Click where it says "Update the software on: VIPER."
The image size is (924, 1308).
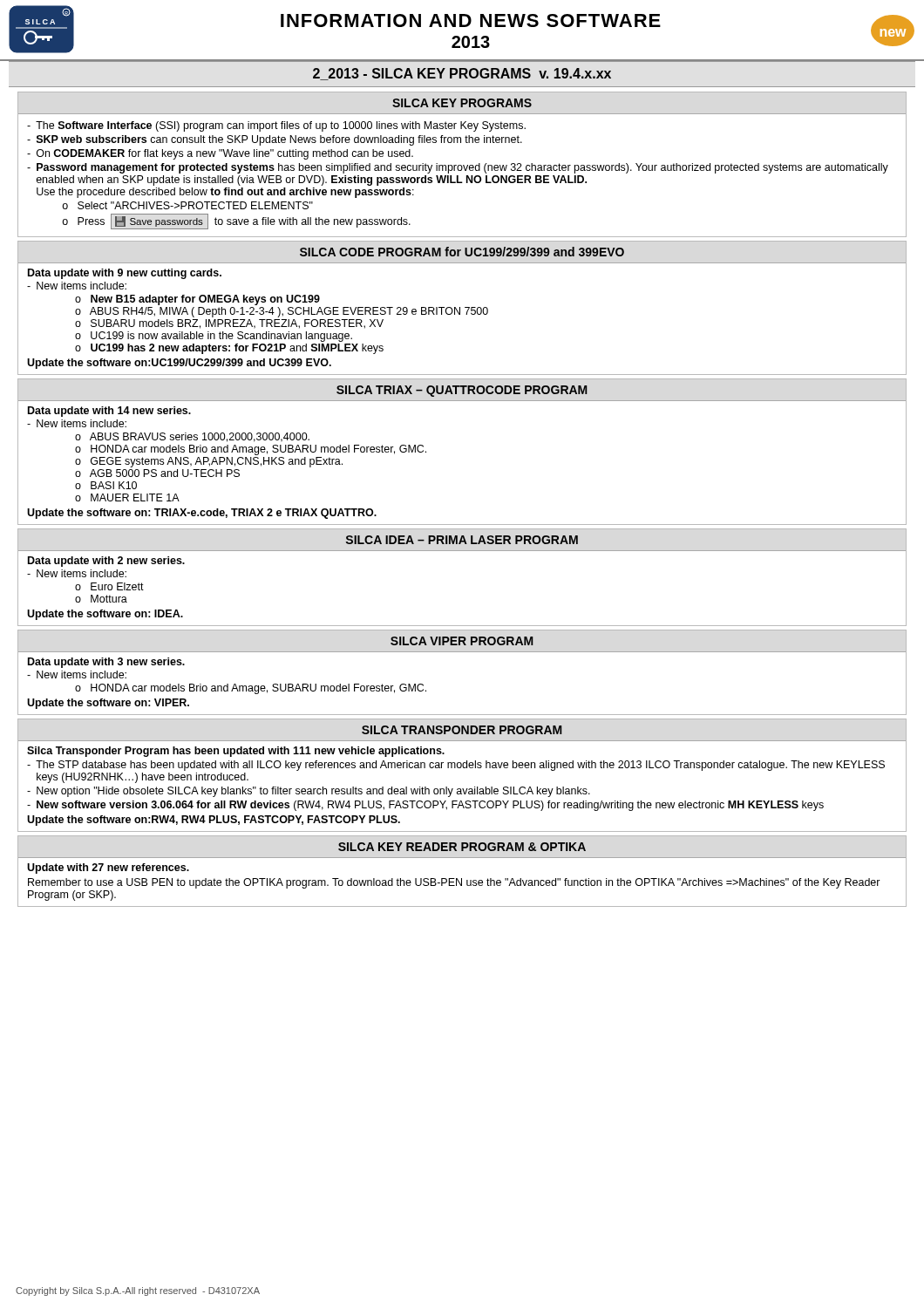pyautogui.click(x=108, y=703)
